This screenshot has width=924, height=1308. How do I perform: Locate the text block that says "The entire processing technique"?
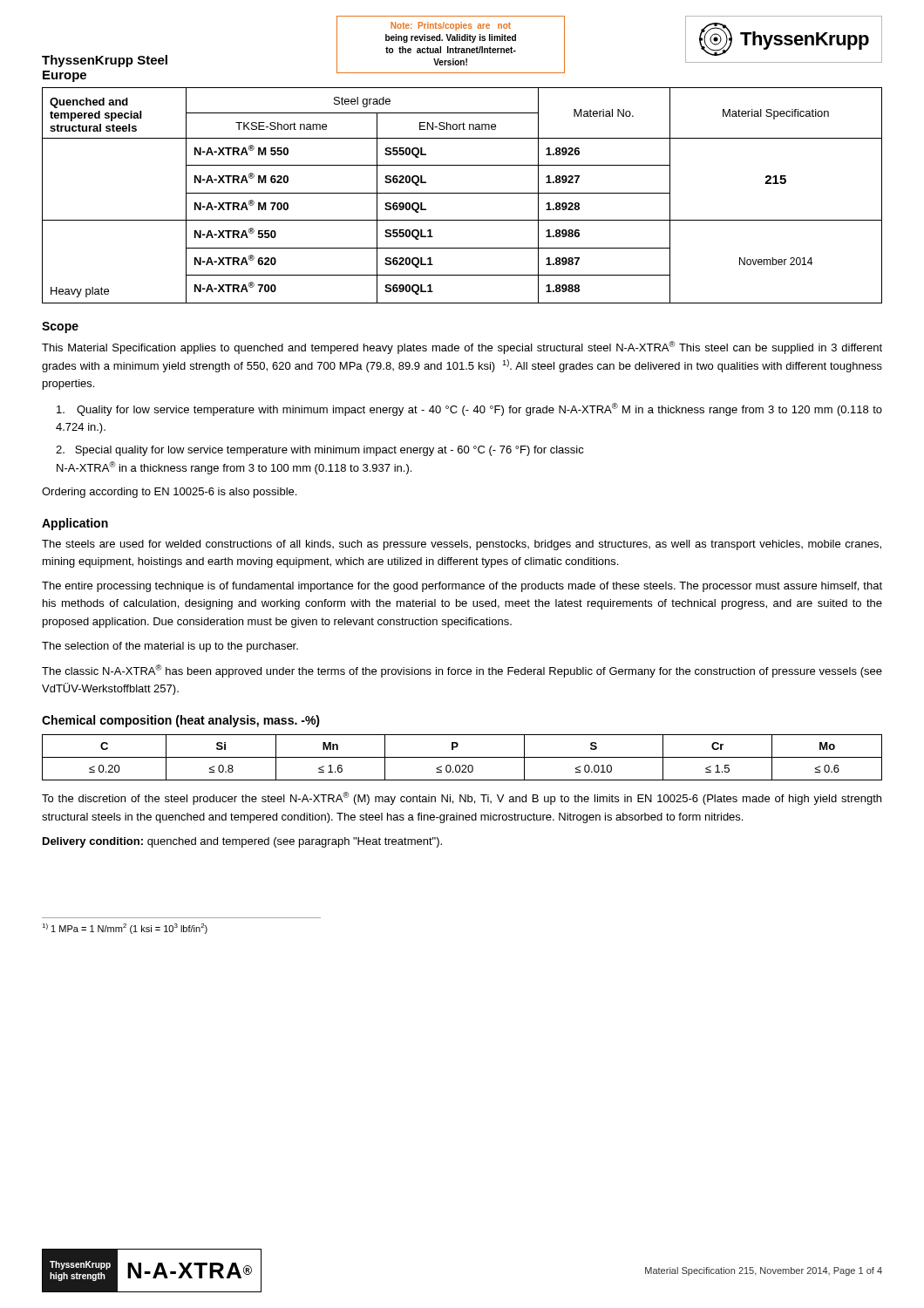click(462, 603)
